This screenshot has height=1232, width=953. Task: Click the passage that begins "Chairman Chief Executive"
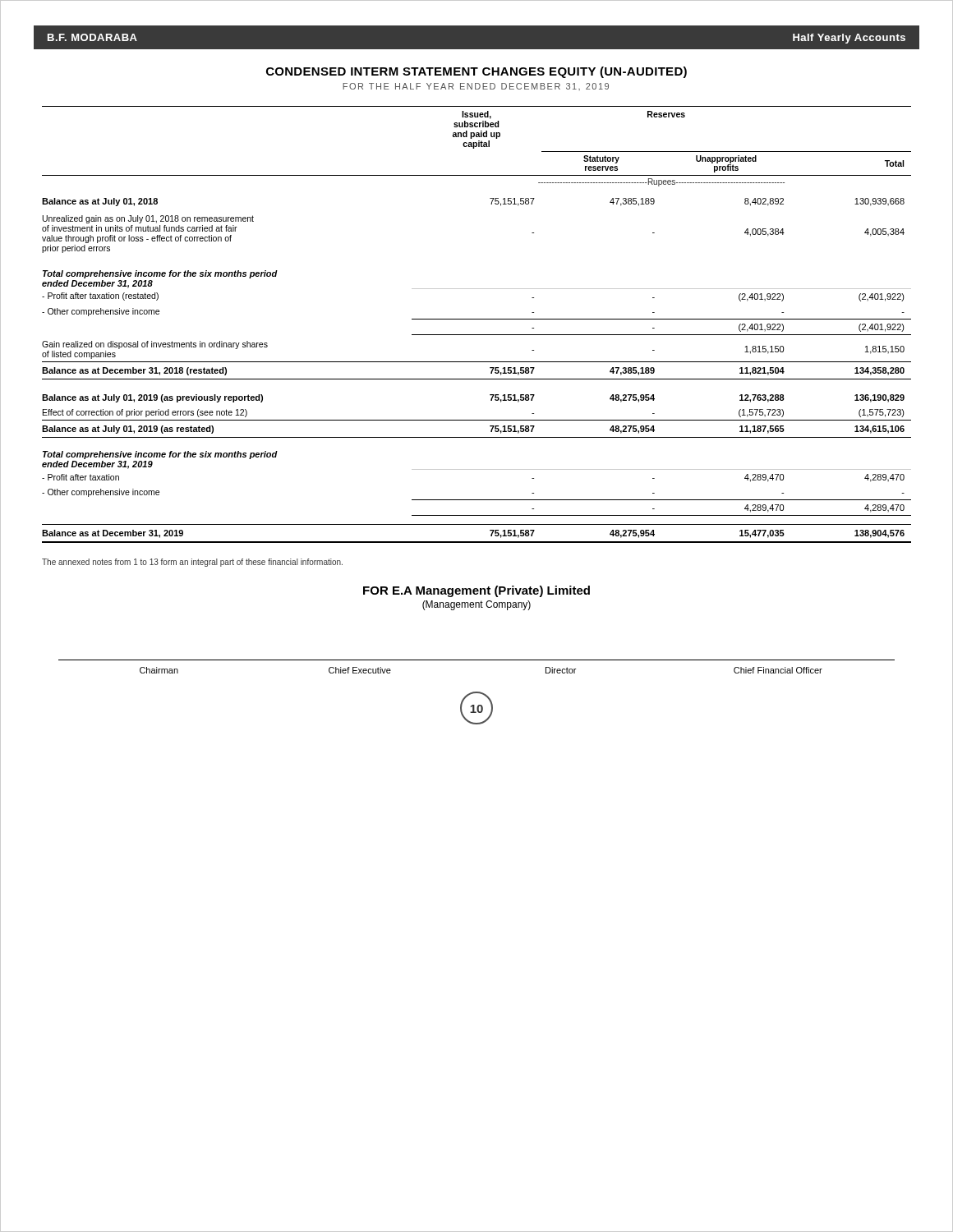coord(476,670)
